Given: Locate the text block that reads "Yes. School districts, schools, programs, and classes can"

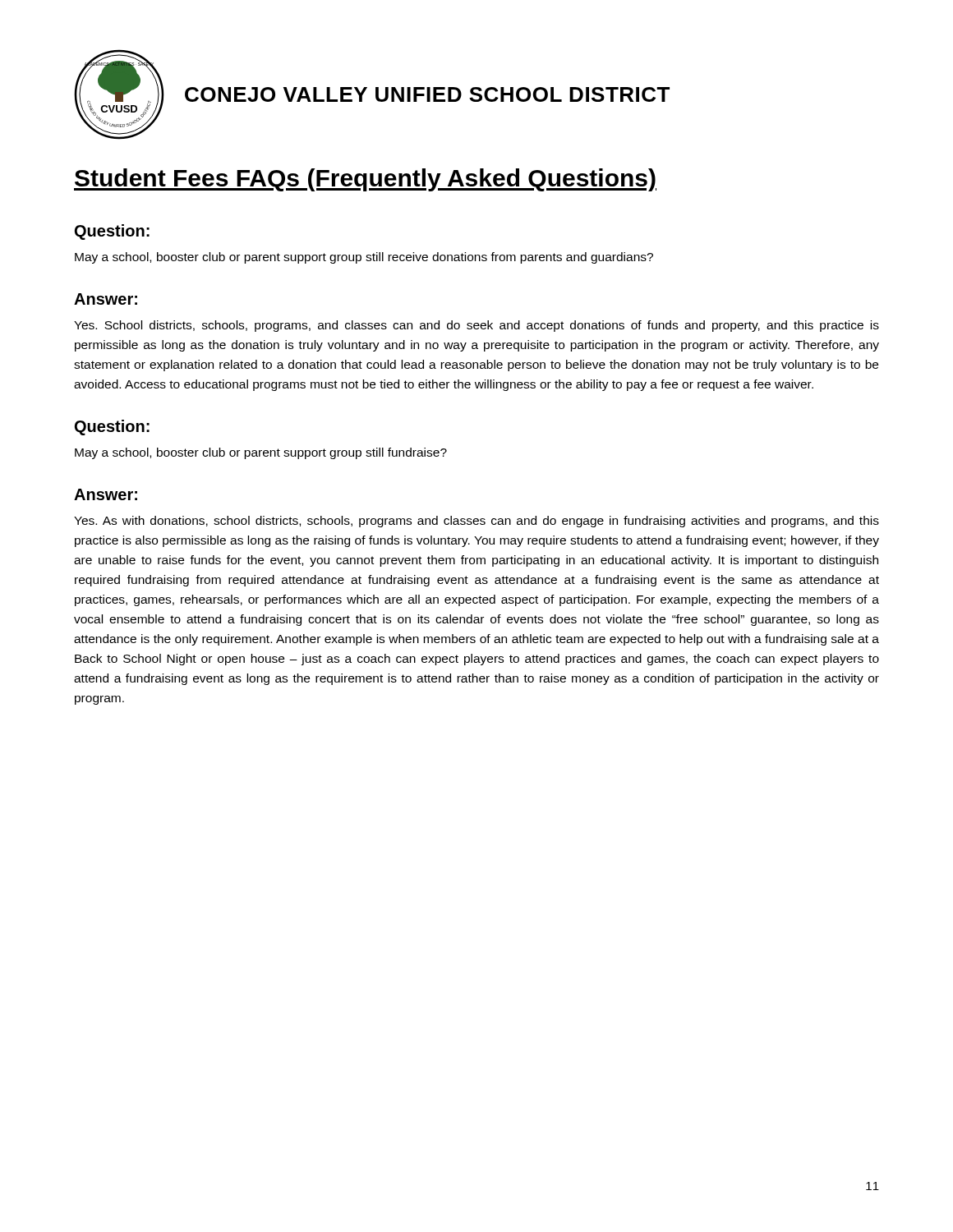Looking at the screenshot, I should (x=476, y=354).
